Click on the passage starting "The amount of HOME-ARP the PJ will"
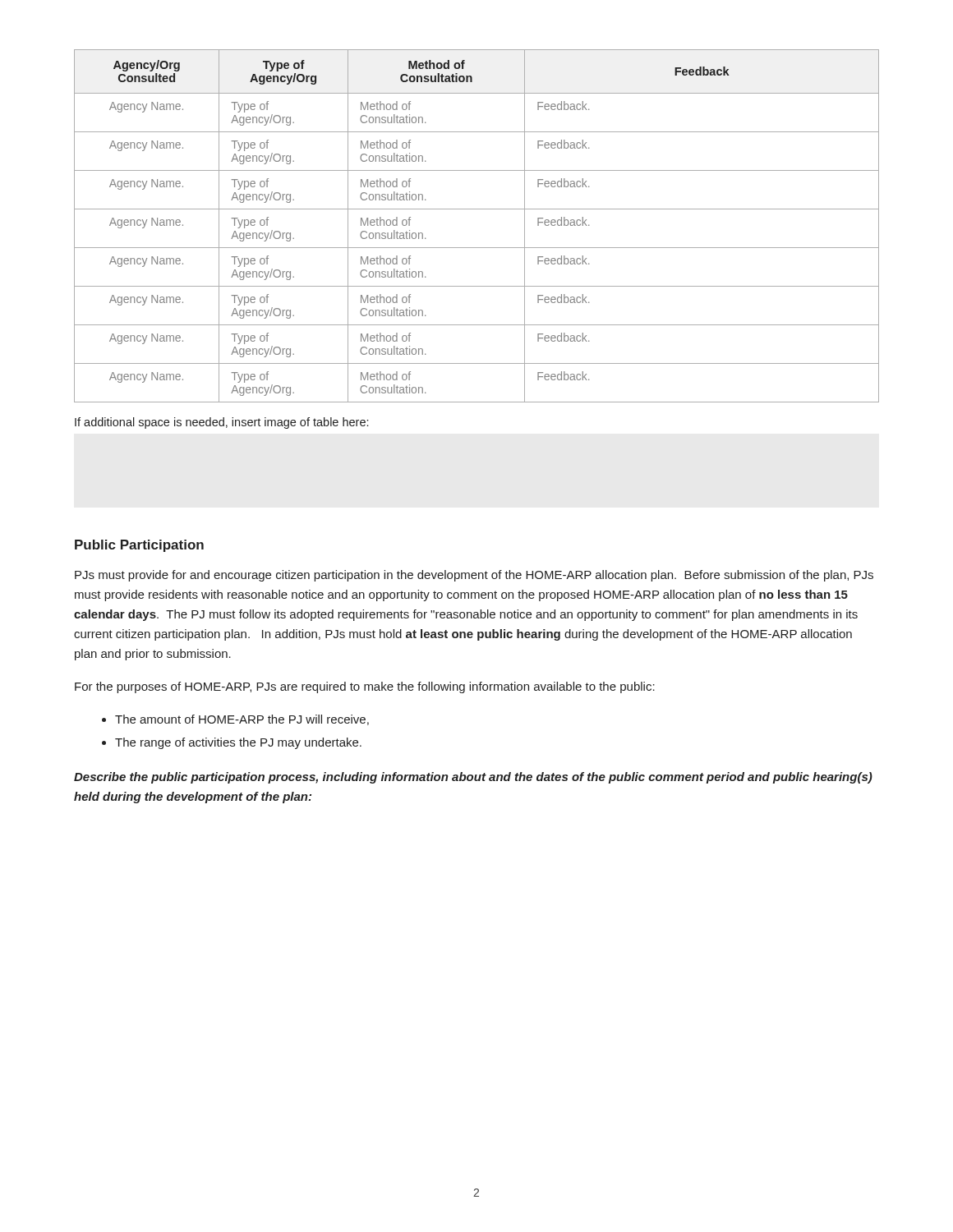The height and width of the screenshot is (1232, 953). tap(242, 719)
